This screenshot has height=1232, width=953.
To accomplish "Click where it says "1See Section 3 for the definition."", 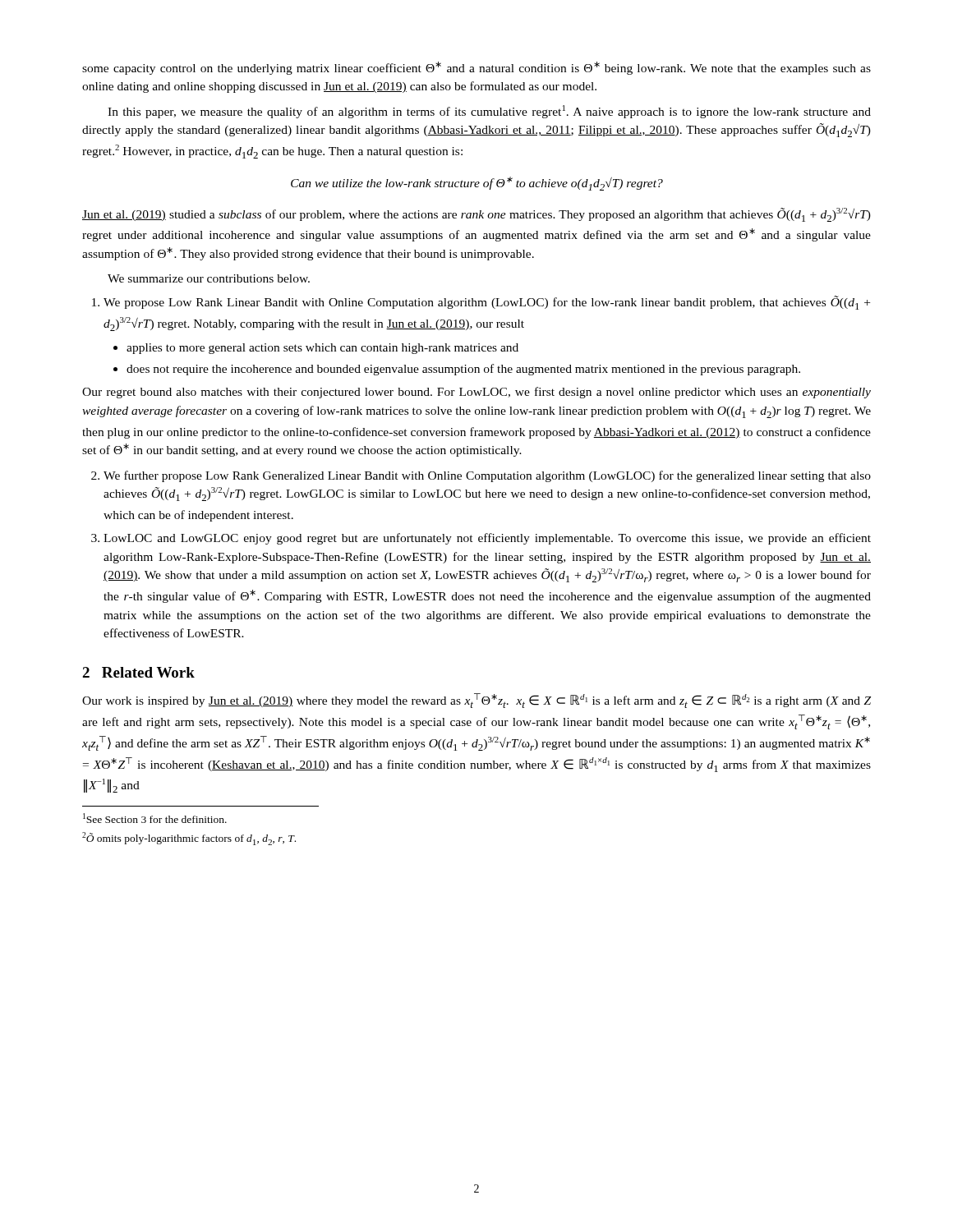I will [155, 818].
